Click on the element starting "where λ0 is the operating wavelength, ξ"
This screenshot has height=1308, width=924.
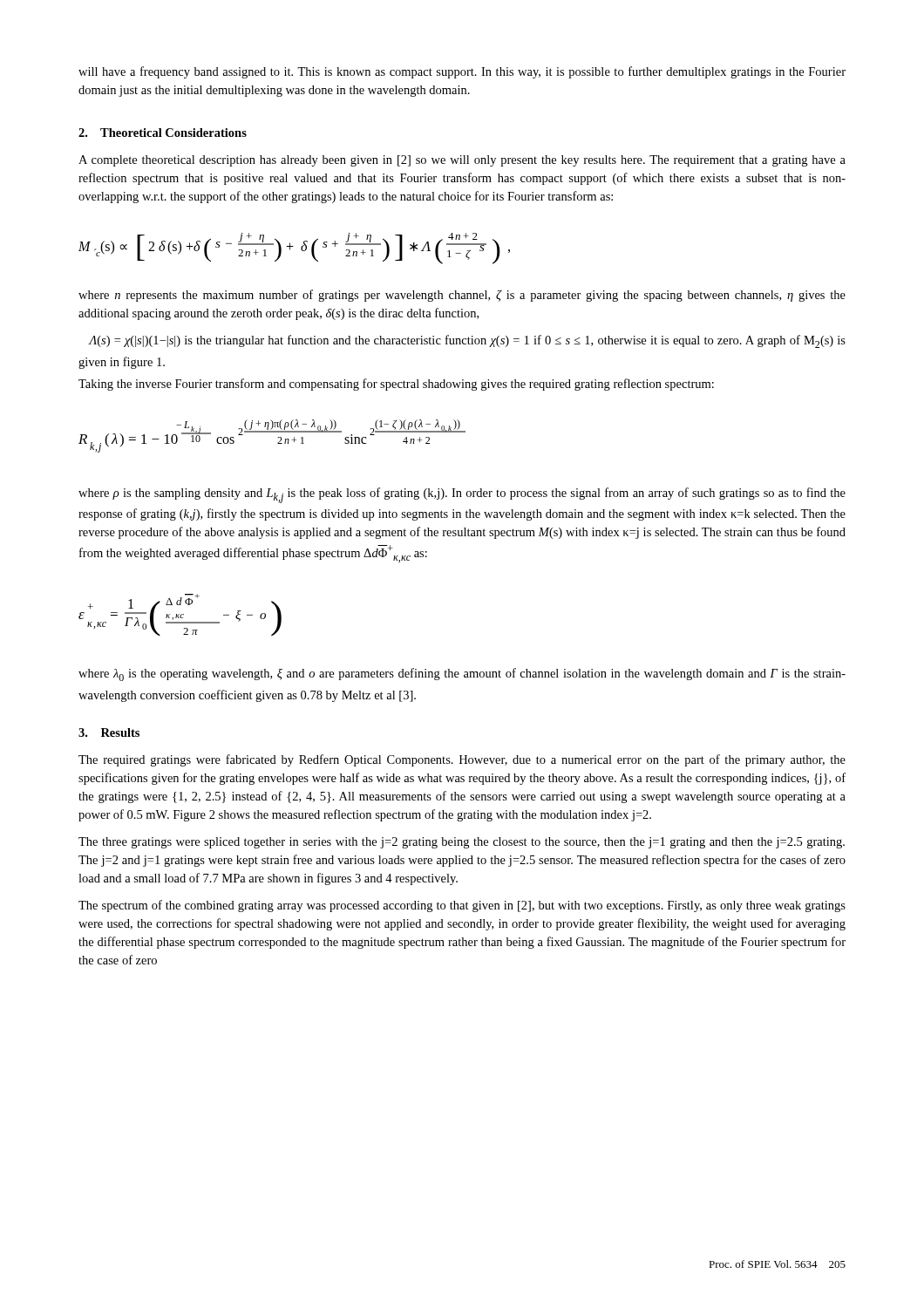462,684
